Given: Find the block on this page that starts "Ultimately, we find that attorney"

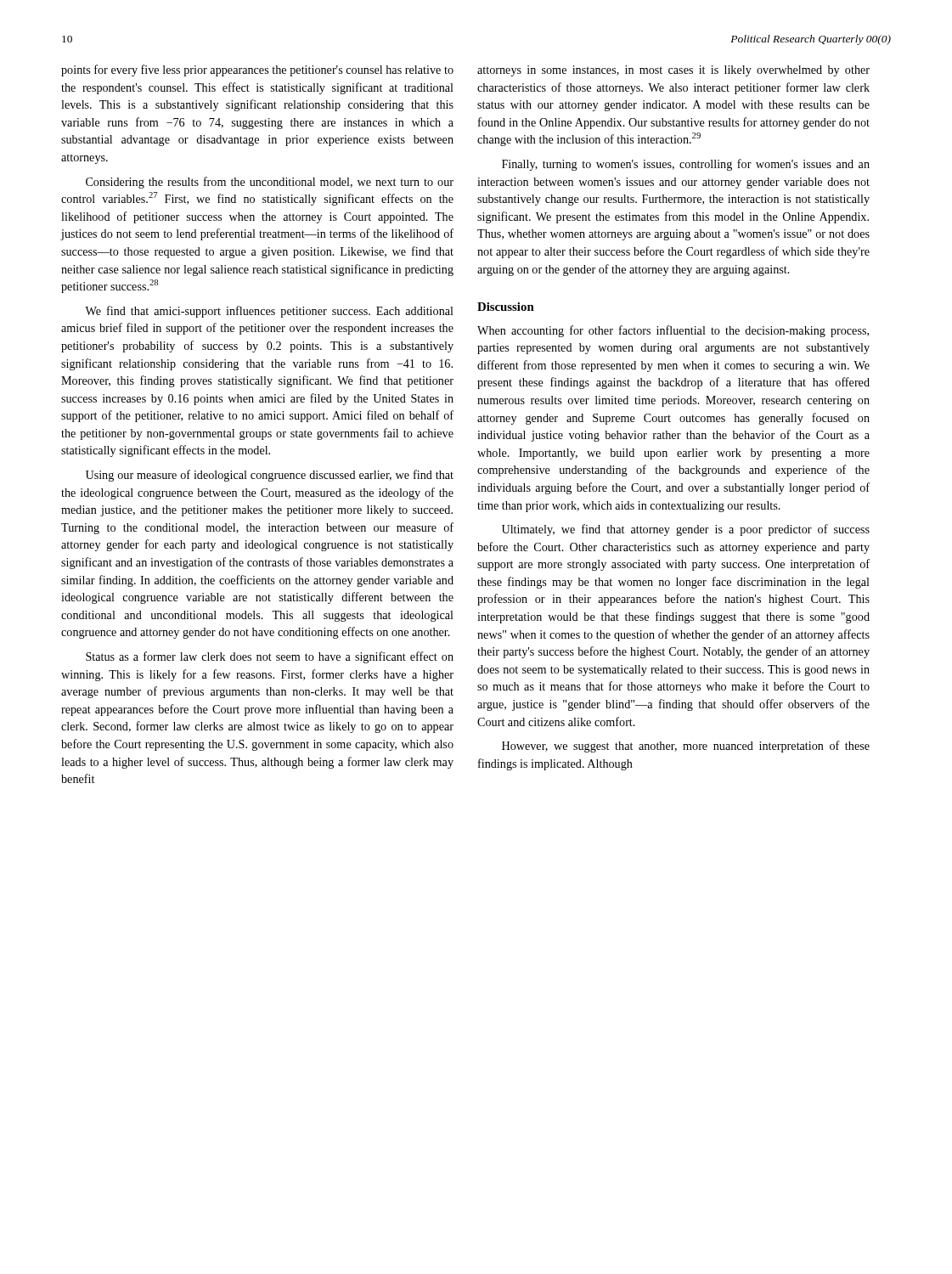Looking at the screenshot, I should click(673, 626).
